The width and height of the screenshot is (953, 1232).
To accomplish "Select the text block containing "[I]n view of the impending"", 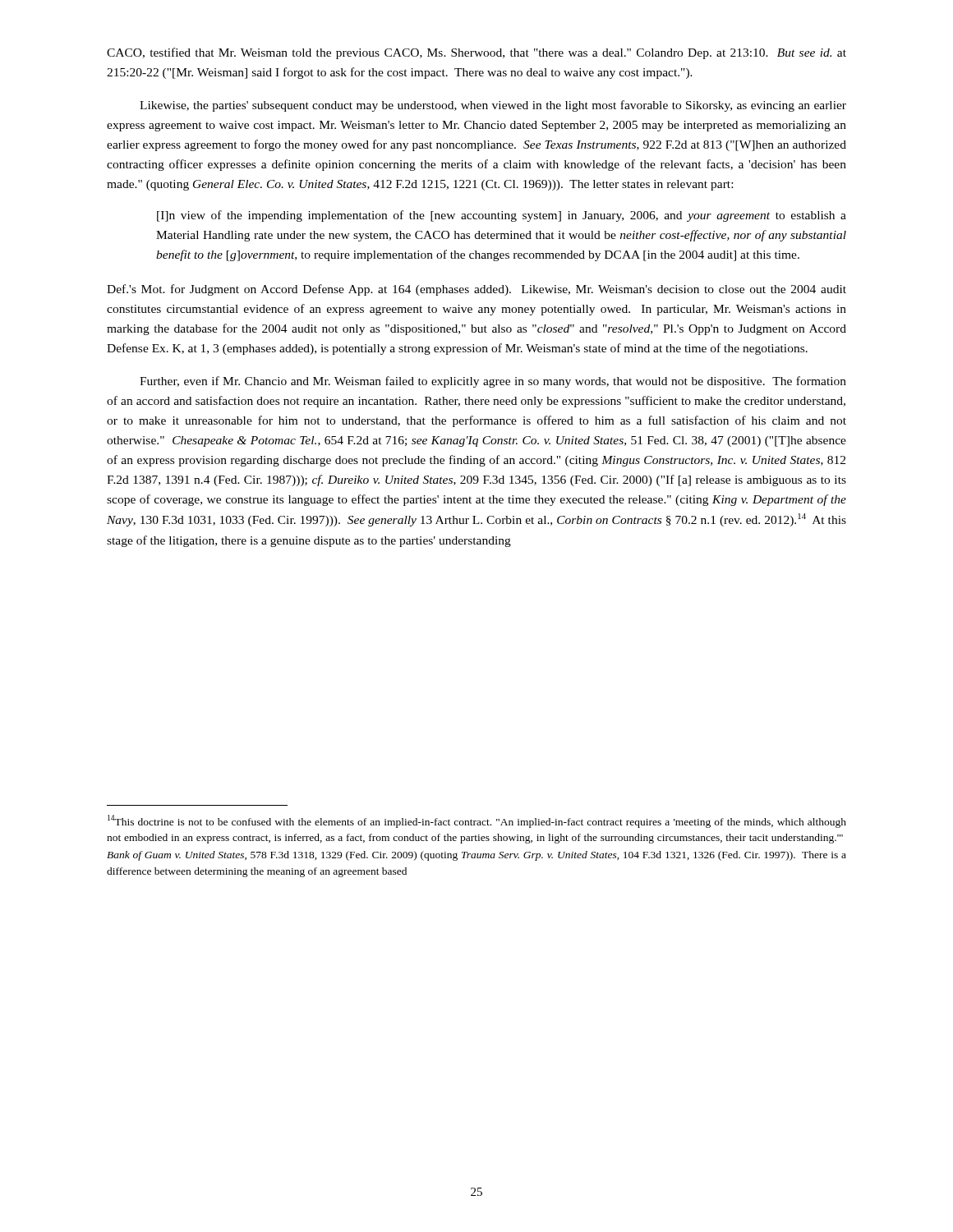I will 501,235.
